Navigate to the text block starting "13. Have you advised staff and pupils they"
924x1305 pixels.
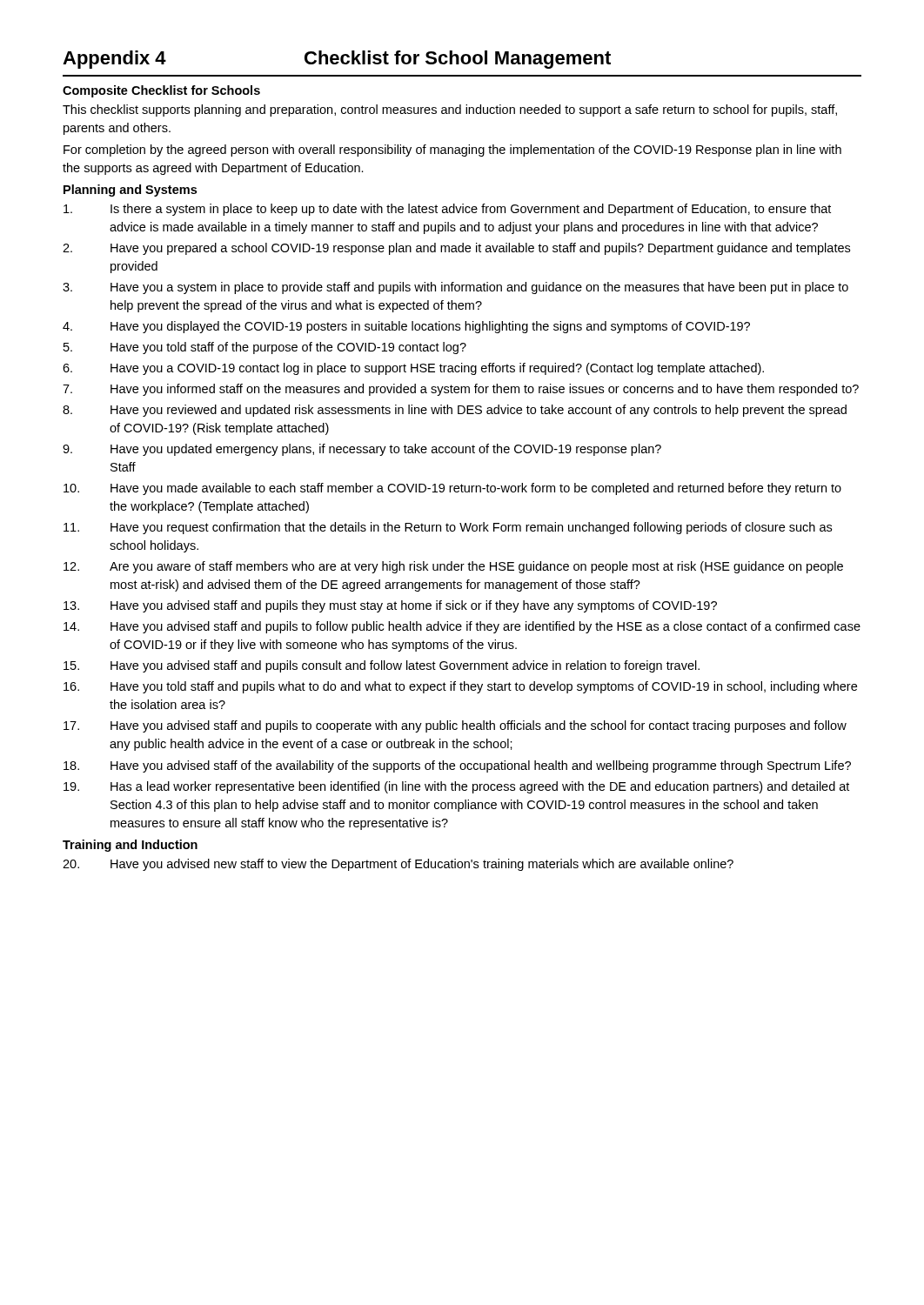click(462, 606)
